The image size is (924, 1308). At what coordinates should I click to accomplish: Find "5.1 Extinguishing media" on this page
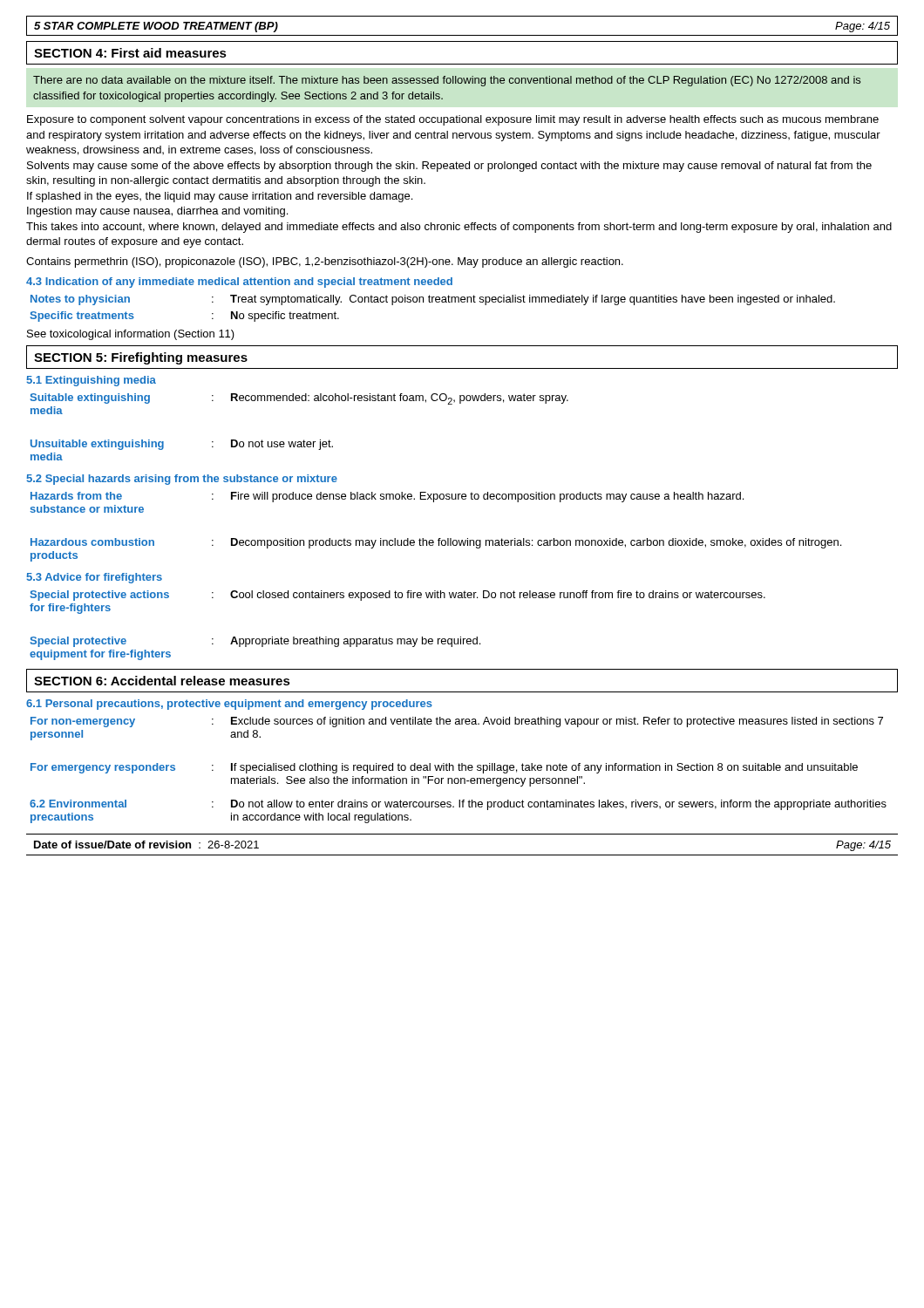click(91, 379)
